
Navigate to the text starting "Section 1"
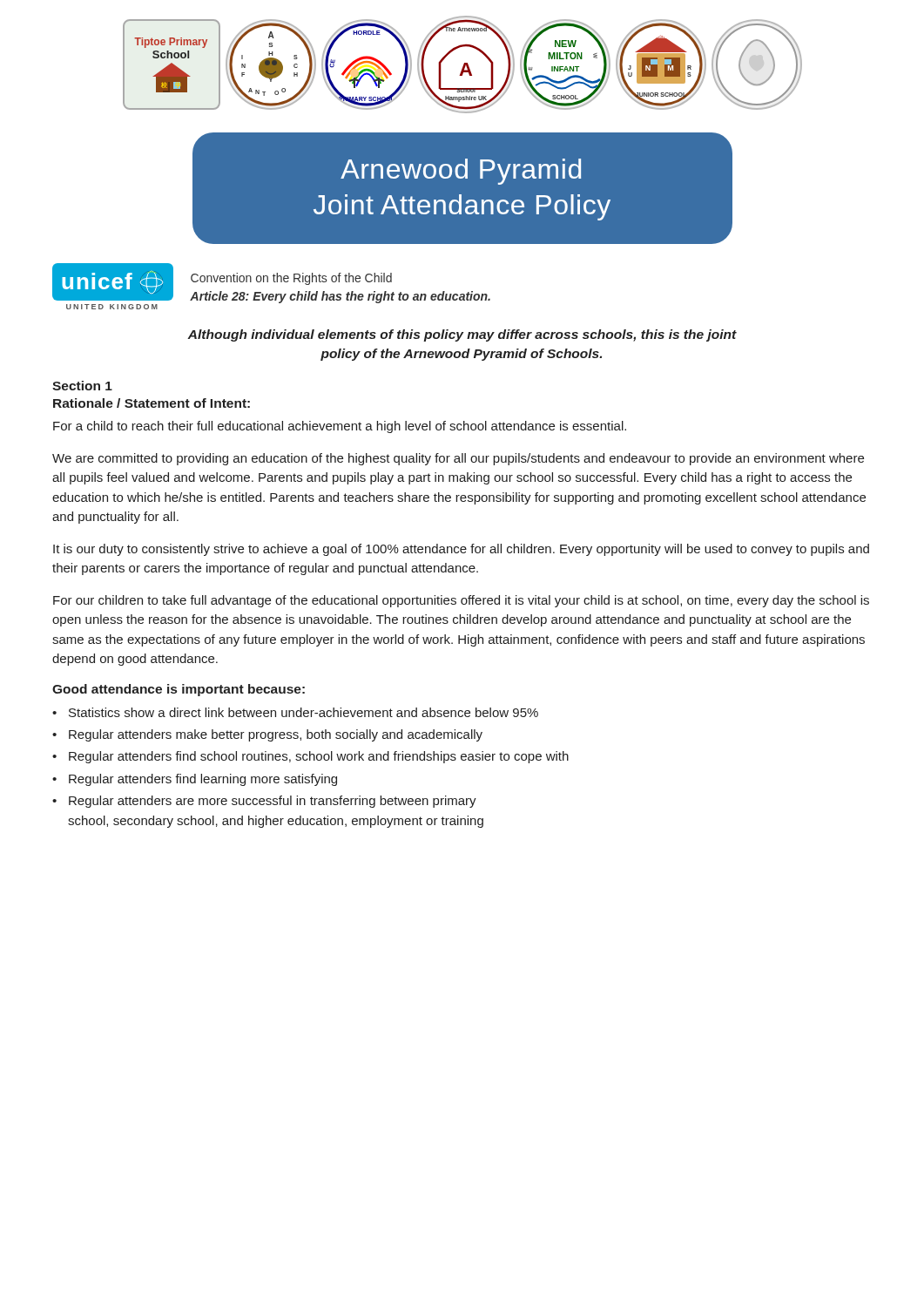(x=82, y=386)
